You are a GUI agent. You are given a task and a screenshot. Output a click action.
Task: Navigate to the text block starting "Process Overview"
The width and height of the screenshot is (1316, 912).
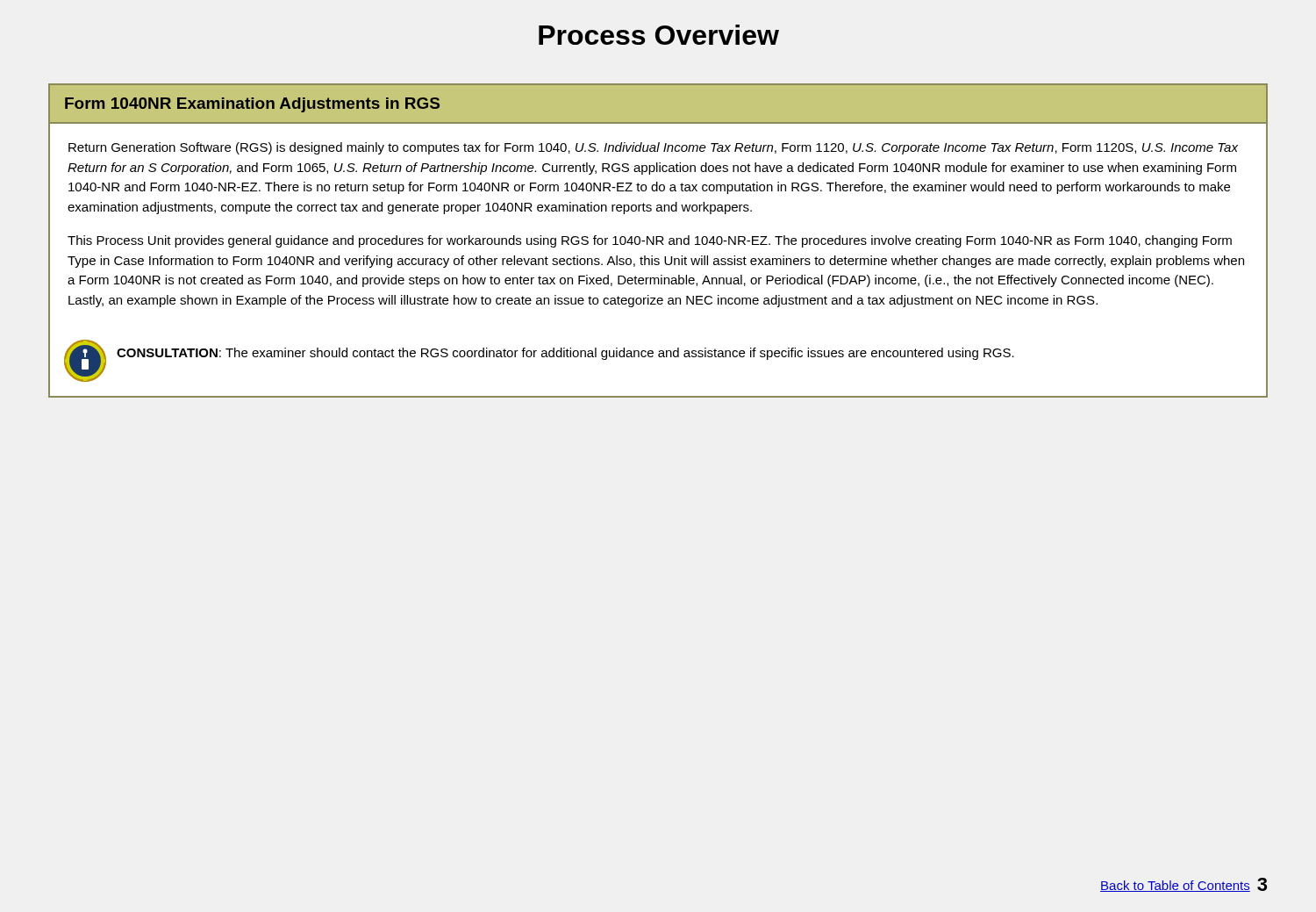658,36
